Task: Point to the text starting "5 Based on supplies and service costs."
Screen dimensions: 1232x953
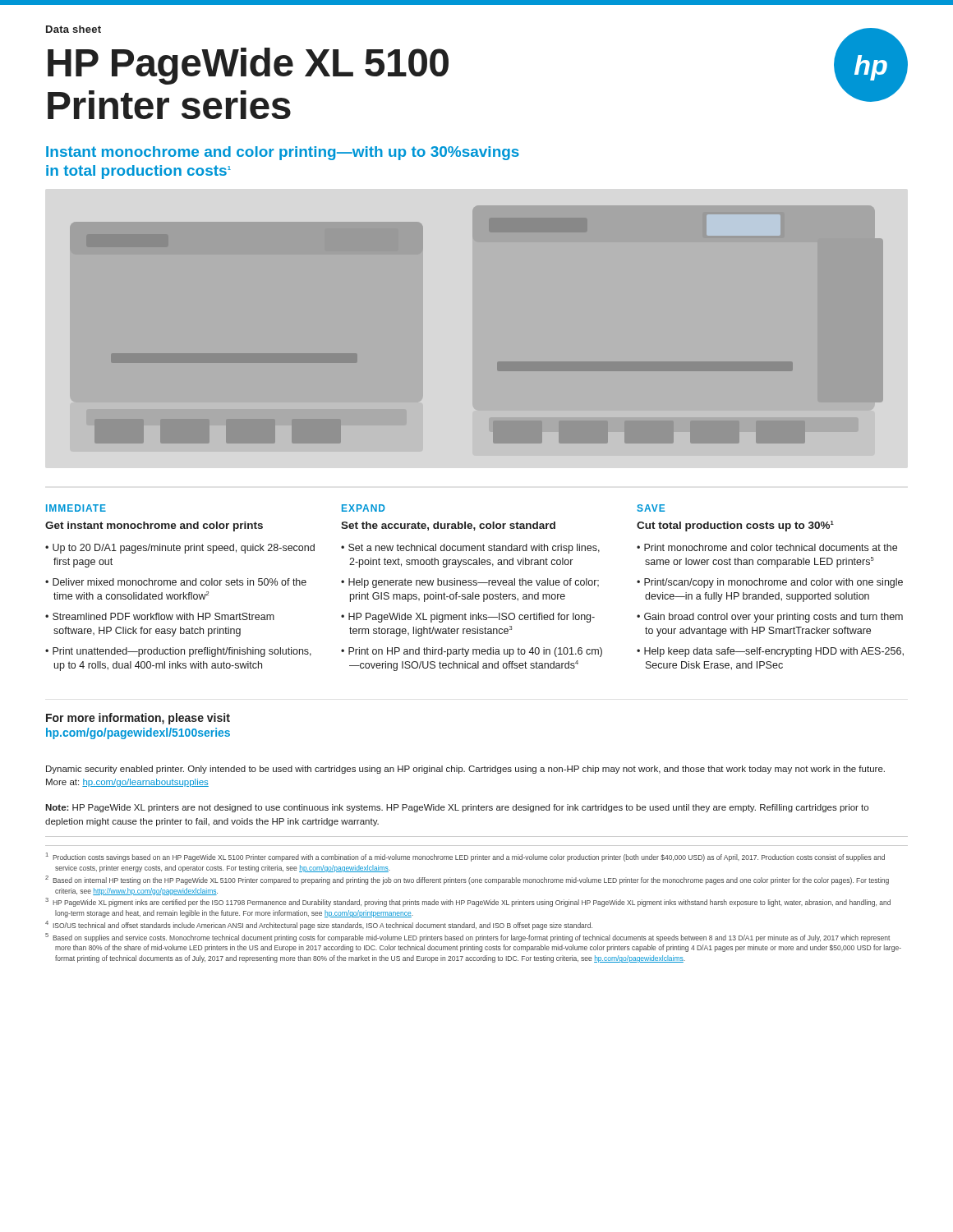Action: tap(473, 948)
